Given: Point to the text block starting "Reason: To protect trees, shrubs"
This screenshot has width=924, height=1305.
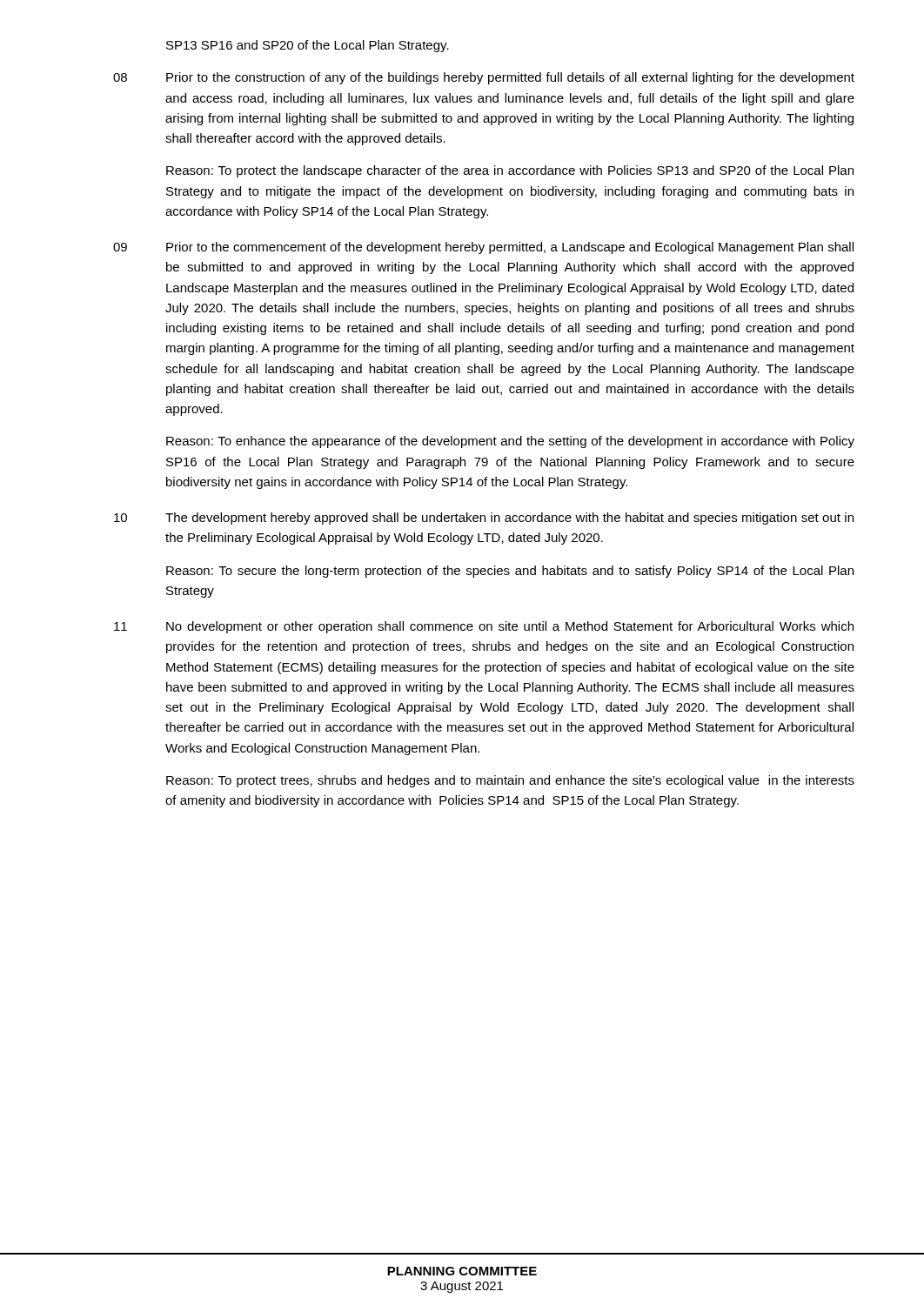Looking at the screenshot, I should click(x=510, y=790).
